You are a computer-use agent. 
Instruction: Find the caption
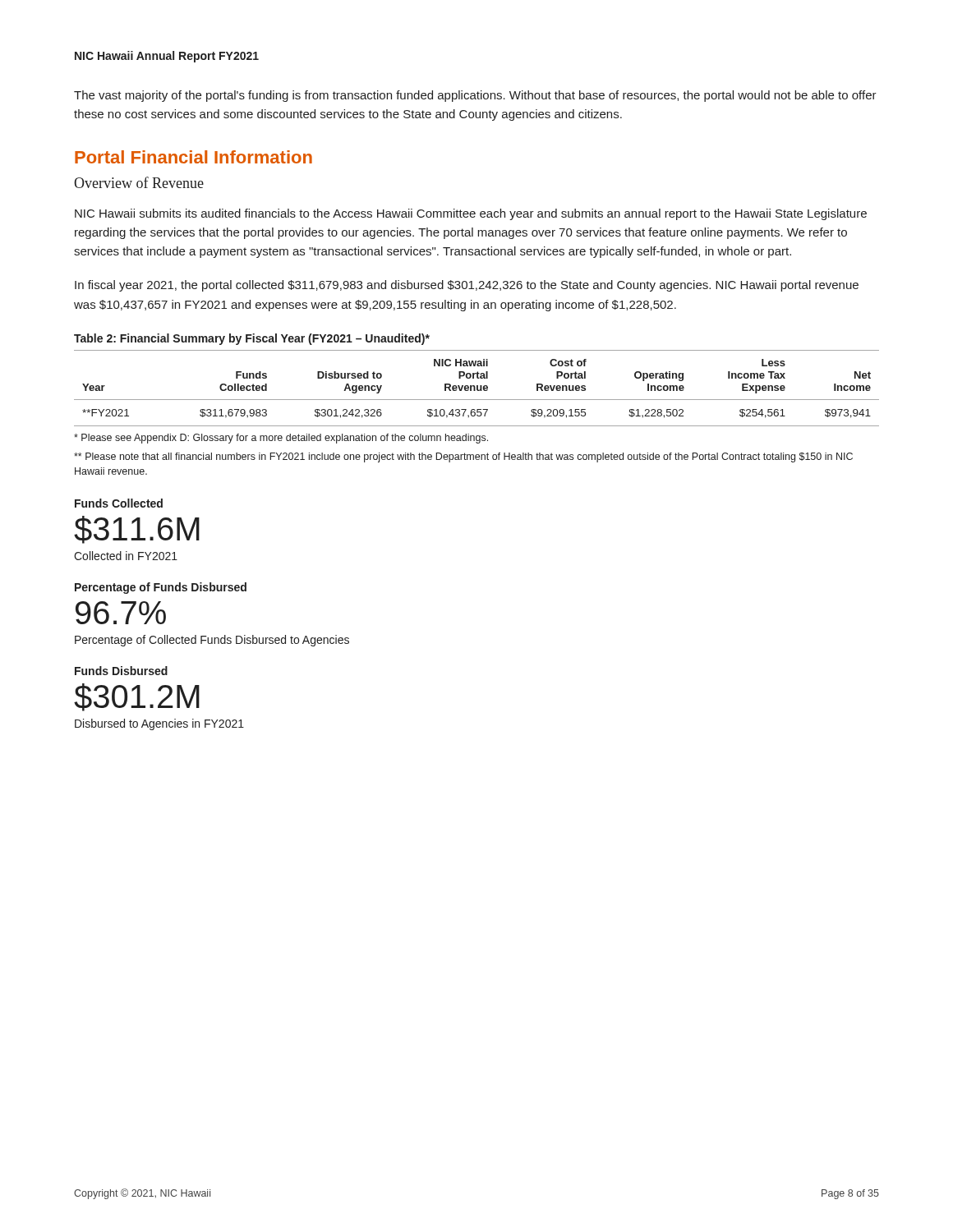(252, 338)
